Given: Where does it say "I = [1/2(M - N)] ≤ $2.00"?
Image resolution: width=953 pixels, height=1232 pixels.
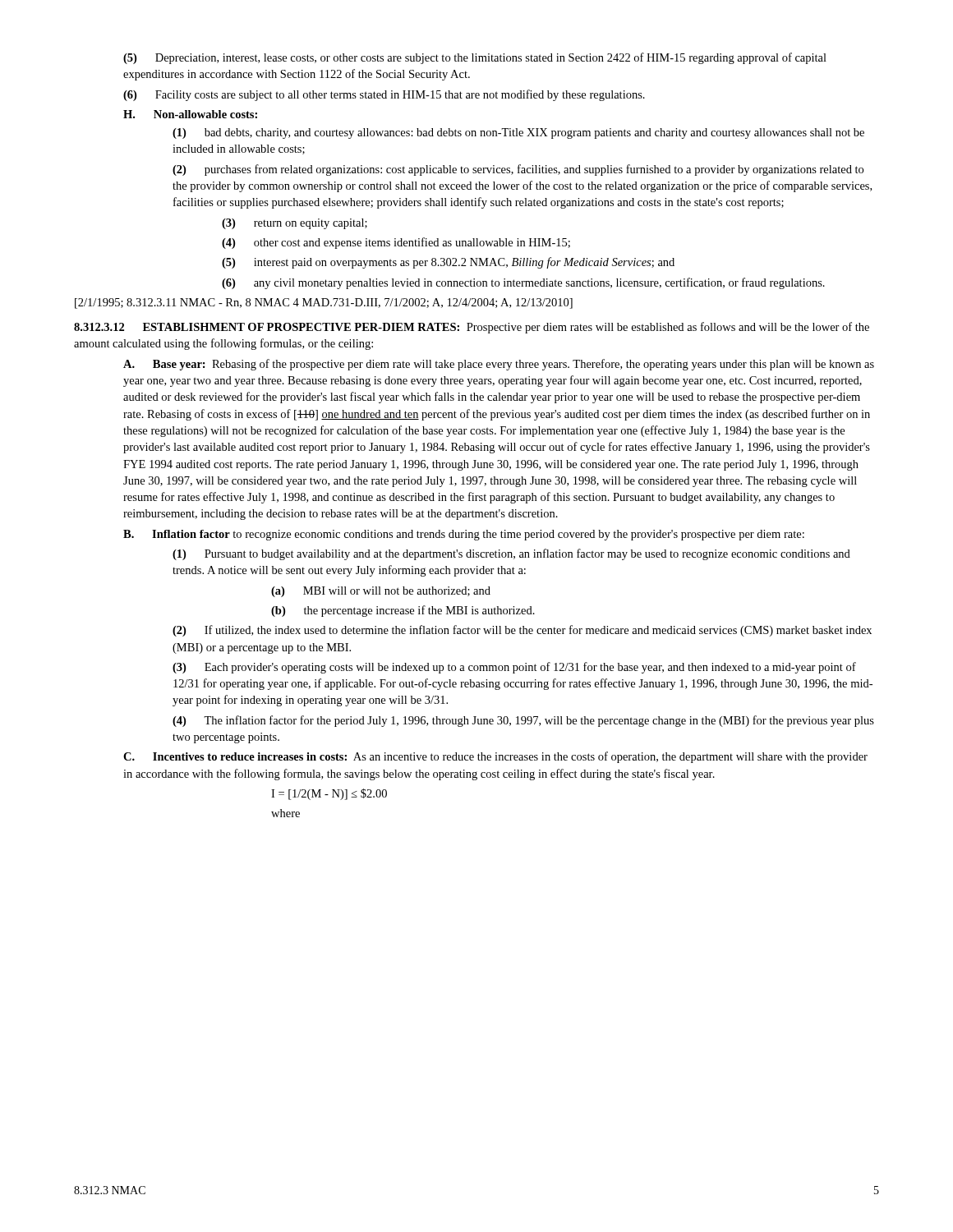Looking at the screenshot, I should (329, 794).
